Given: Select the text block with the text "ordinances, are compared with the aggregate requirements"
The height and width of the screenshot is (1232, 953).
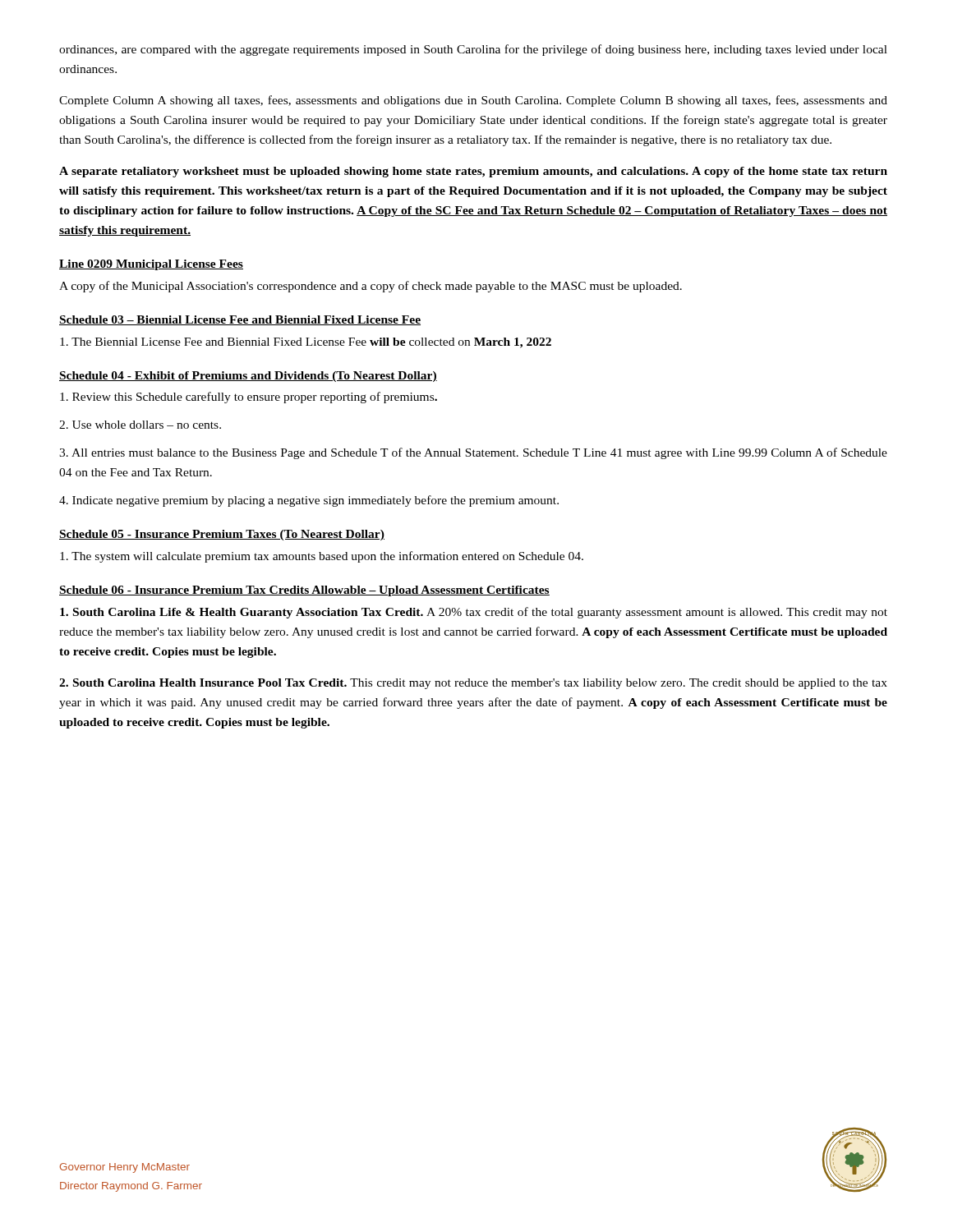Looking at the screenshot, I should pos(473,59).
